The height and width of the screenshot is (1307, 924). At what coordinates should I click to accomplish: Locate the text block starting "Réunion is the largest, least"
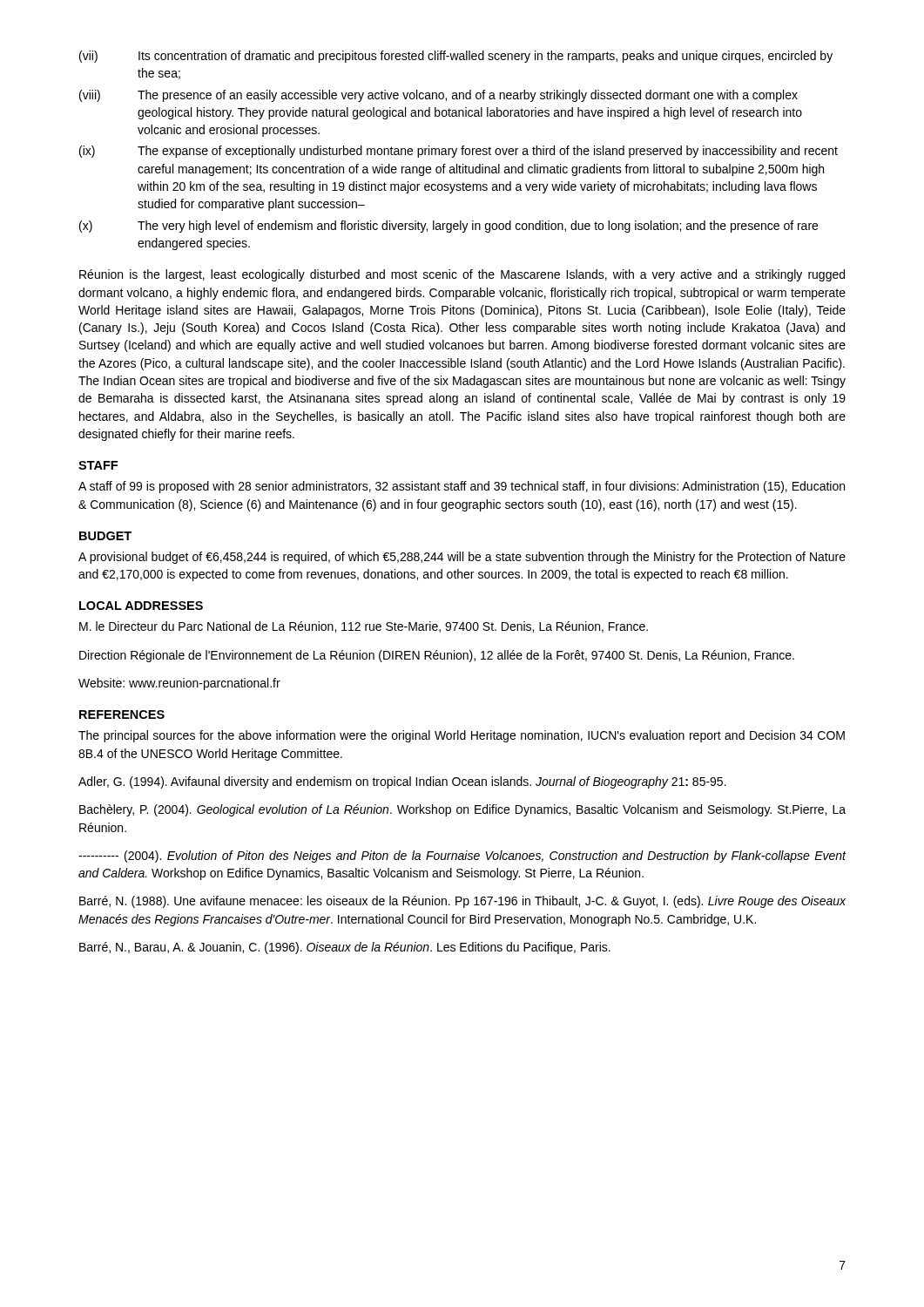click(462, 354)
